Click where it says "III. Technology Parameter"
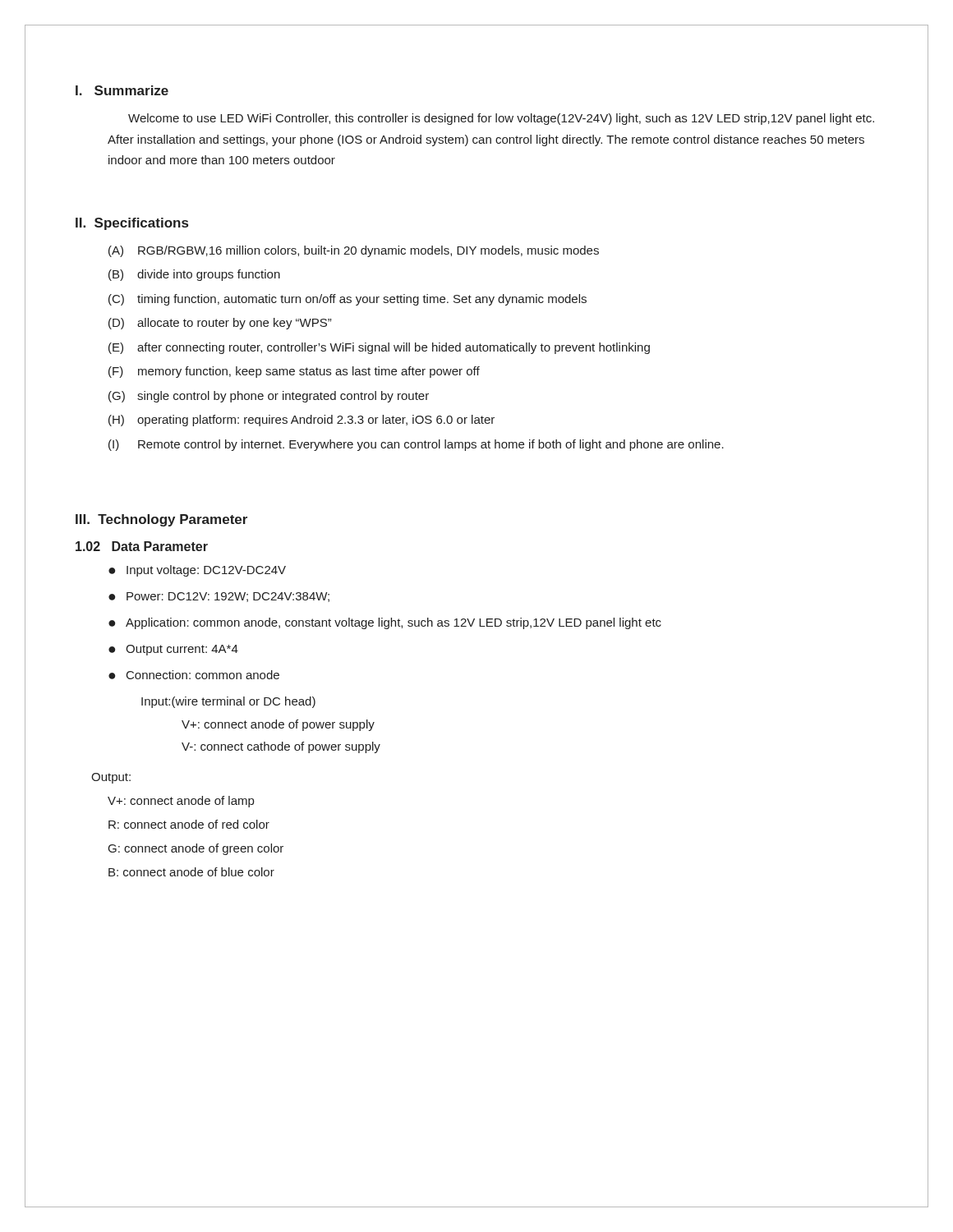 (x=161, y=519)
